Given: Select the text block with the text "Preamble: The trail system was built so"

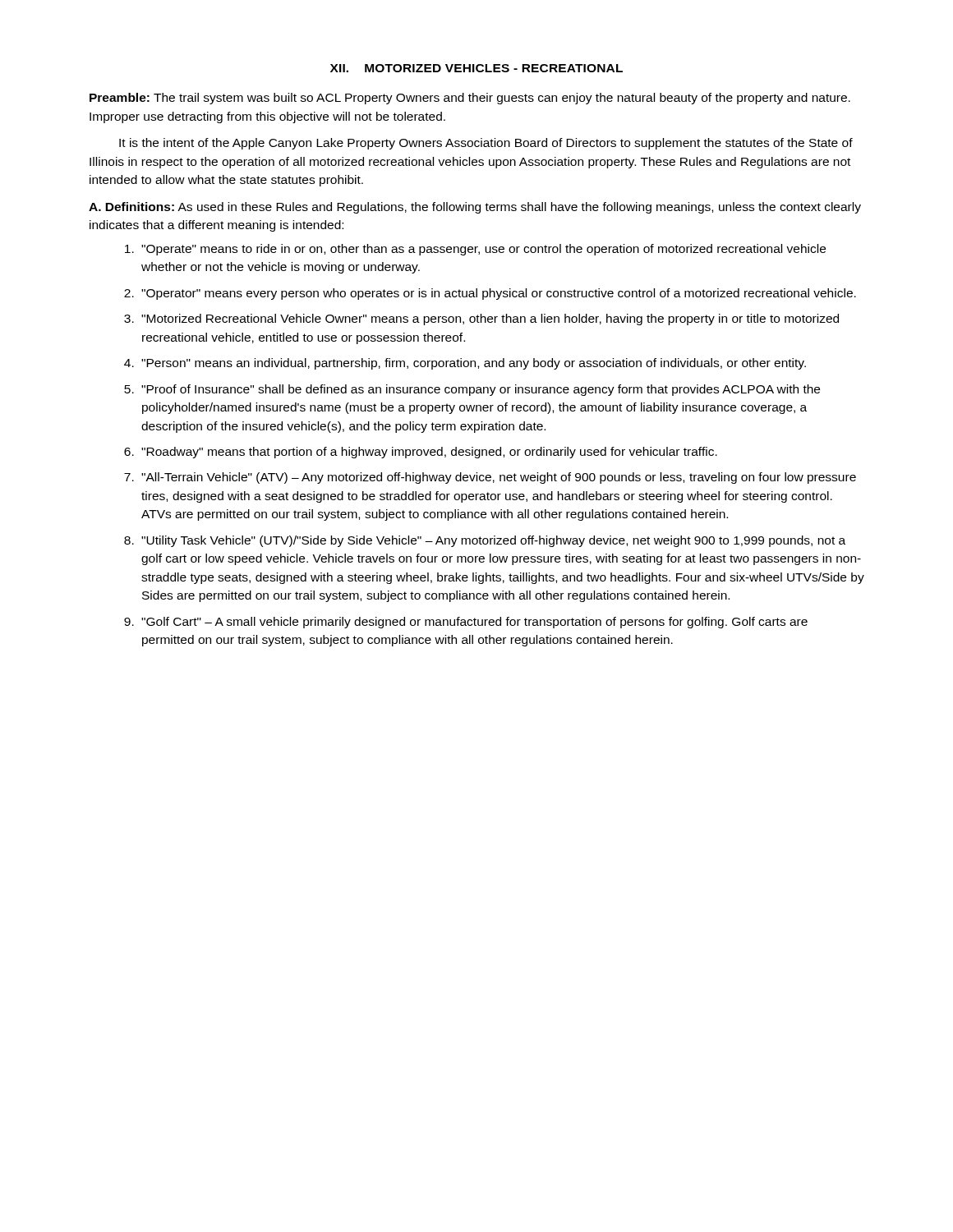Looking at the screenshot, I should pos(470,107).
